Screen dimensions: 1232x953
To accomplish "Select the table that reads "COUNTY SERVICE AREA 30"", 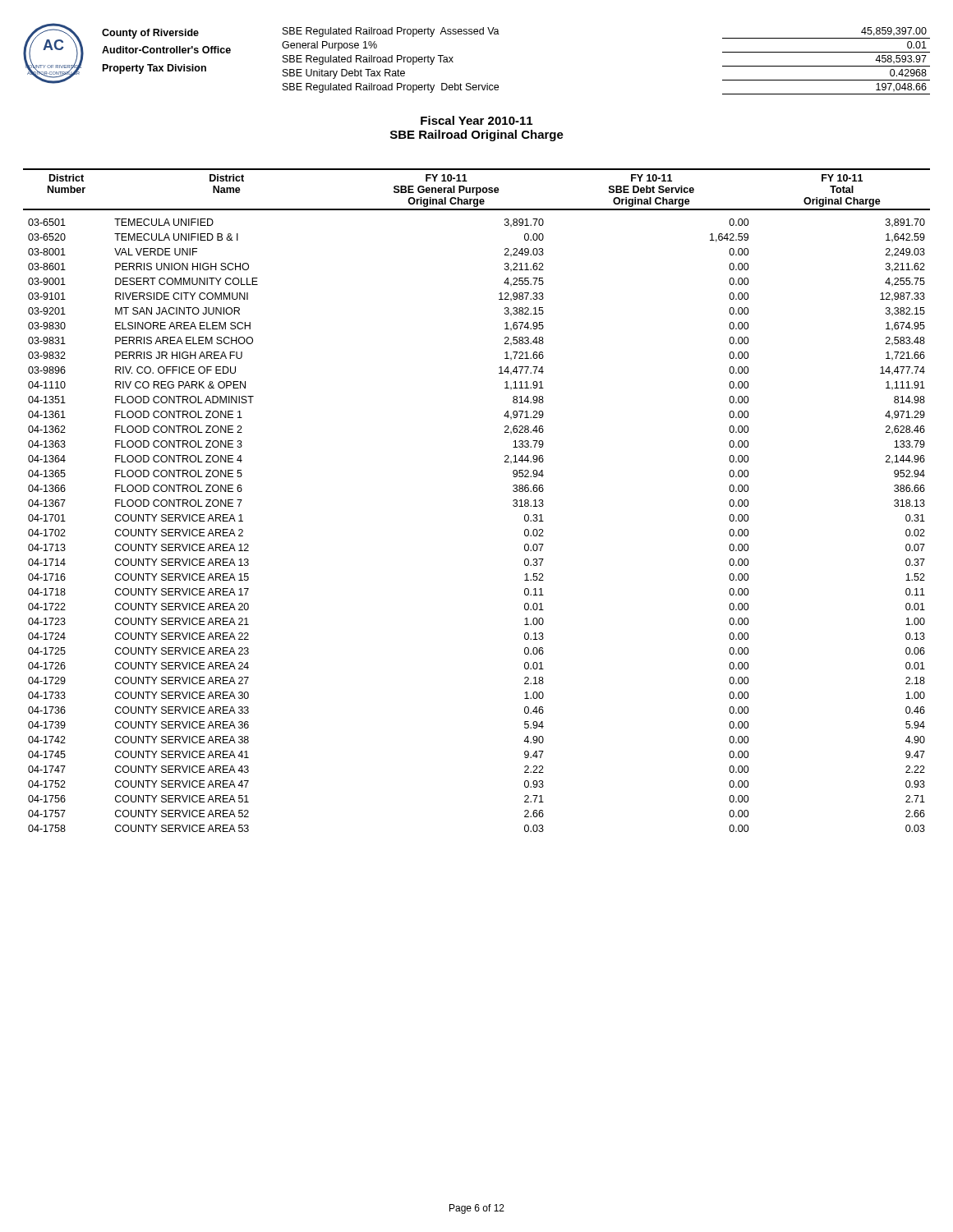I will coord(476,502).
